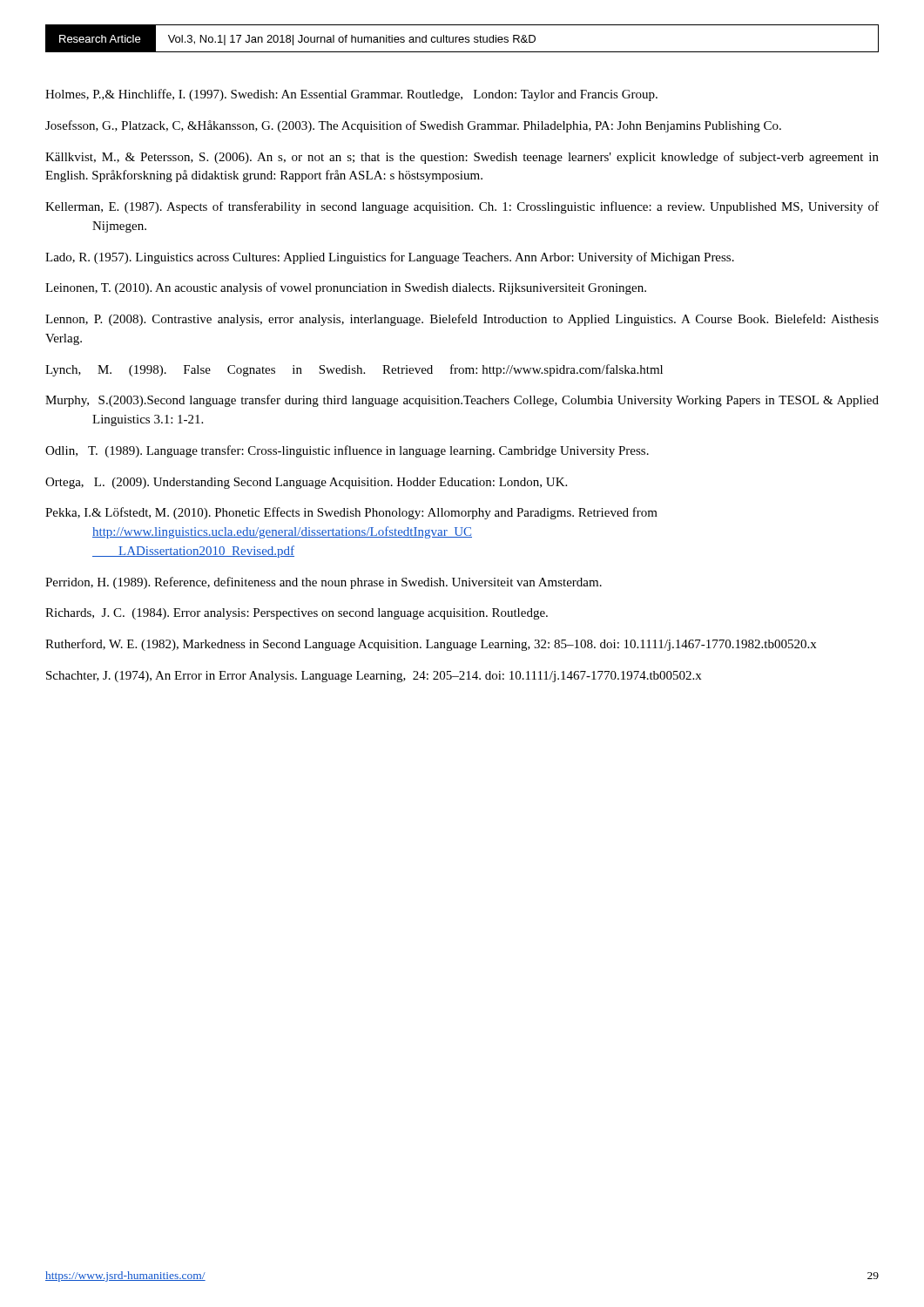Click the passage that begins "Schachter, J. (1974), An Error in Error Analysis."
Screen dimensions: 1307x924
point(374,675)
